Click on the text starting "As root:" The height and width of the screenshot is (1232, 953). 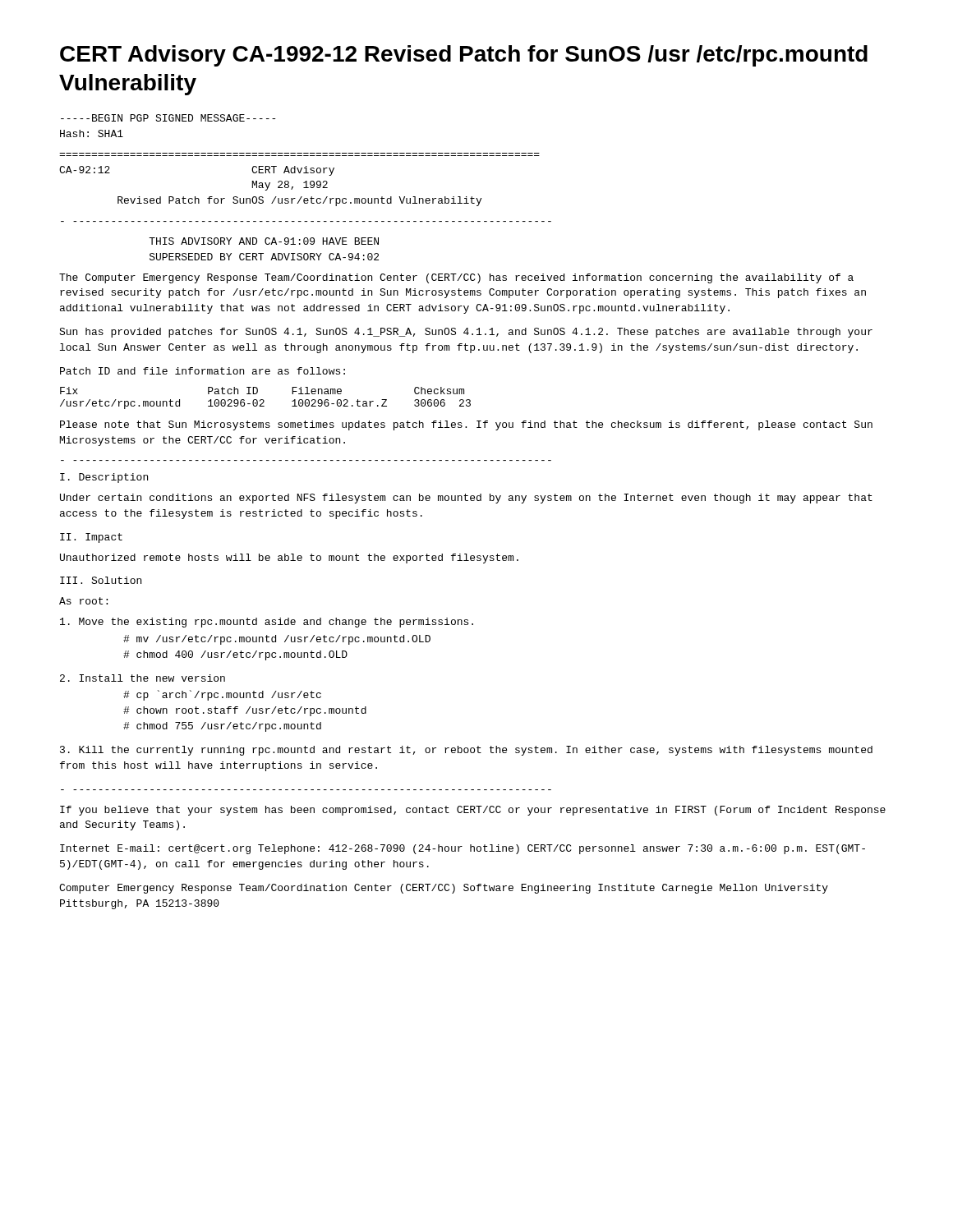(85, 602)
